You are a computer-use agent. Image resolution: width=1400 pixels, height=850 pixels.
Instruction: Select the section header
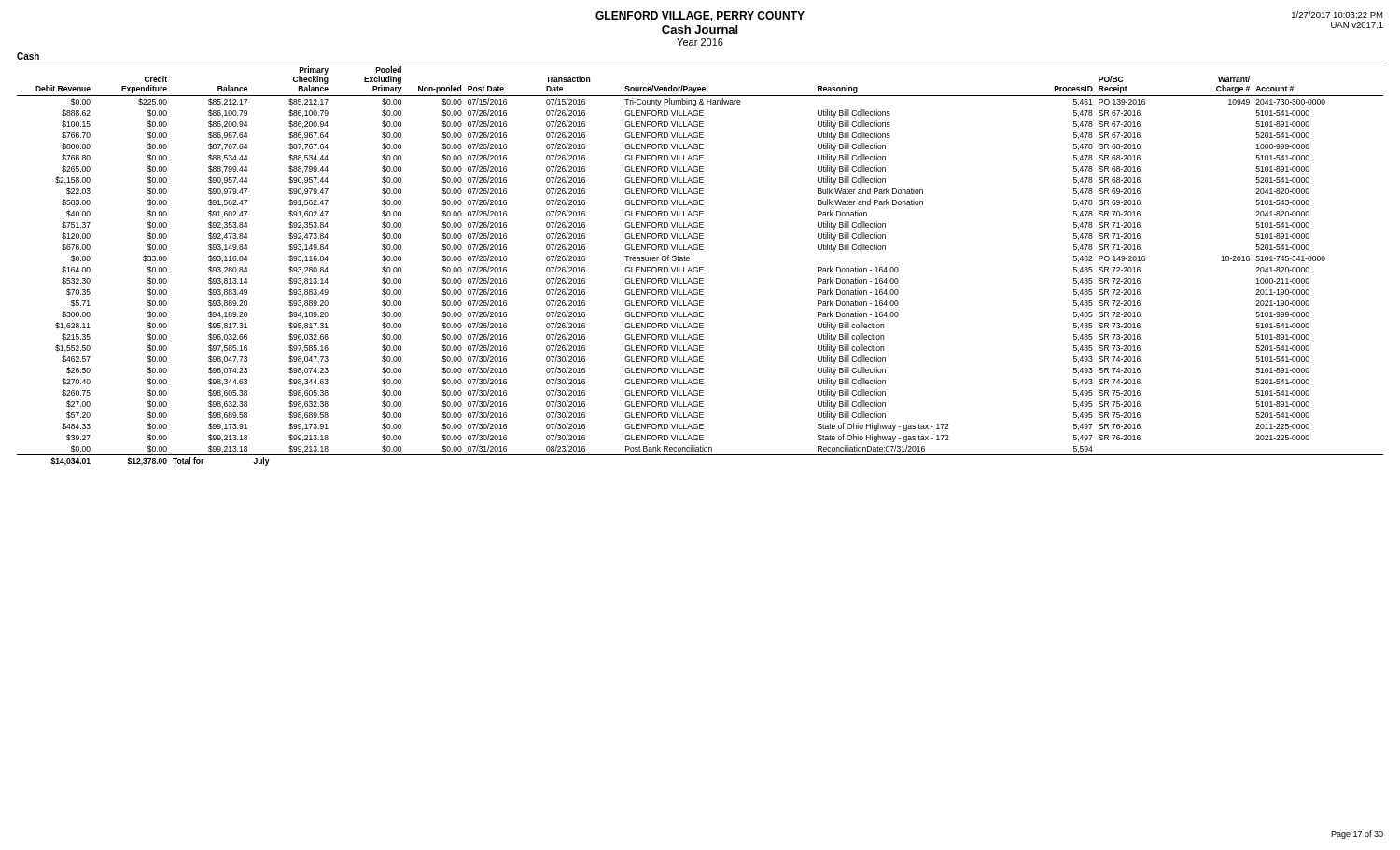[x=28, y=56]
